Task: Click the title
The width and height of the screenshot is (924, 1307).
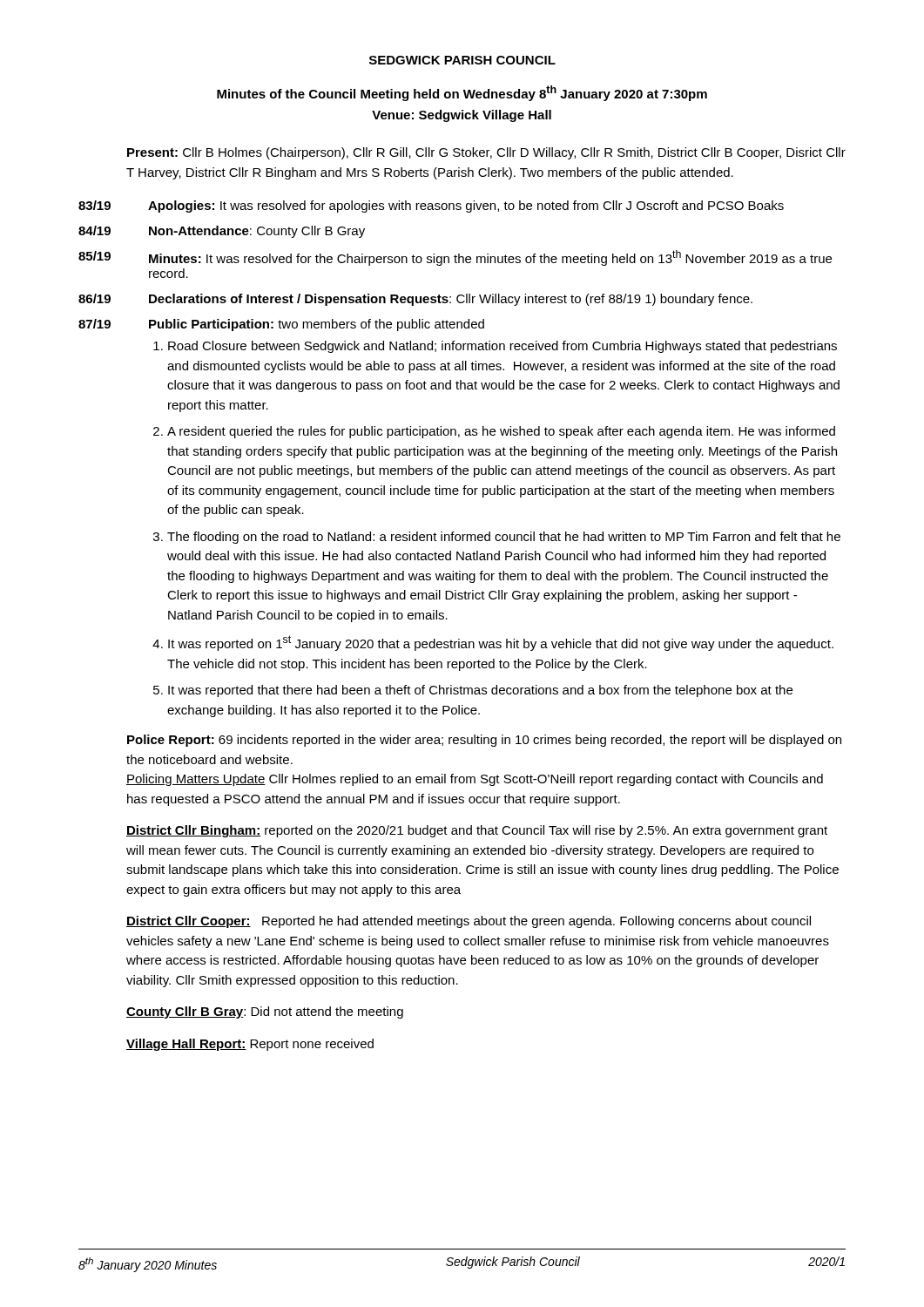Action: (462, 103)
